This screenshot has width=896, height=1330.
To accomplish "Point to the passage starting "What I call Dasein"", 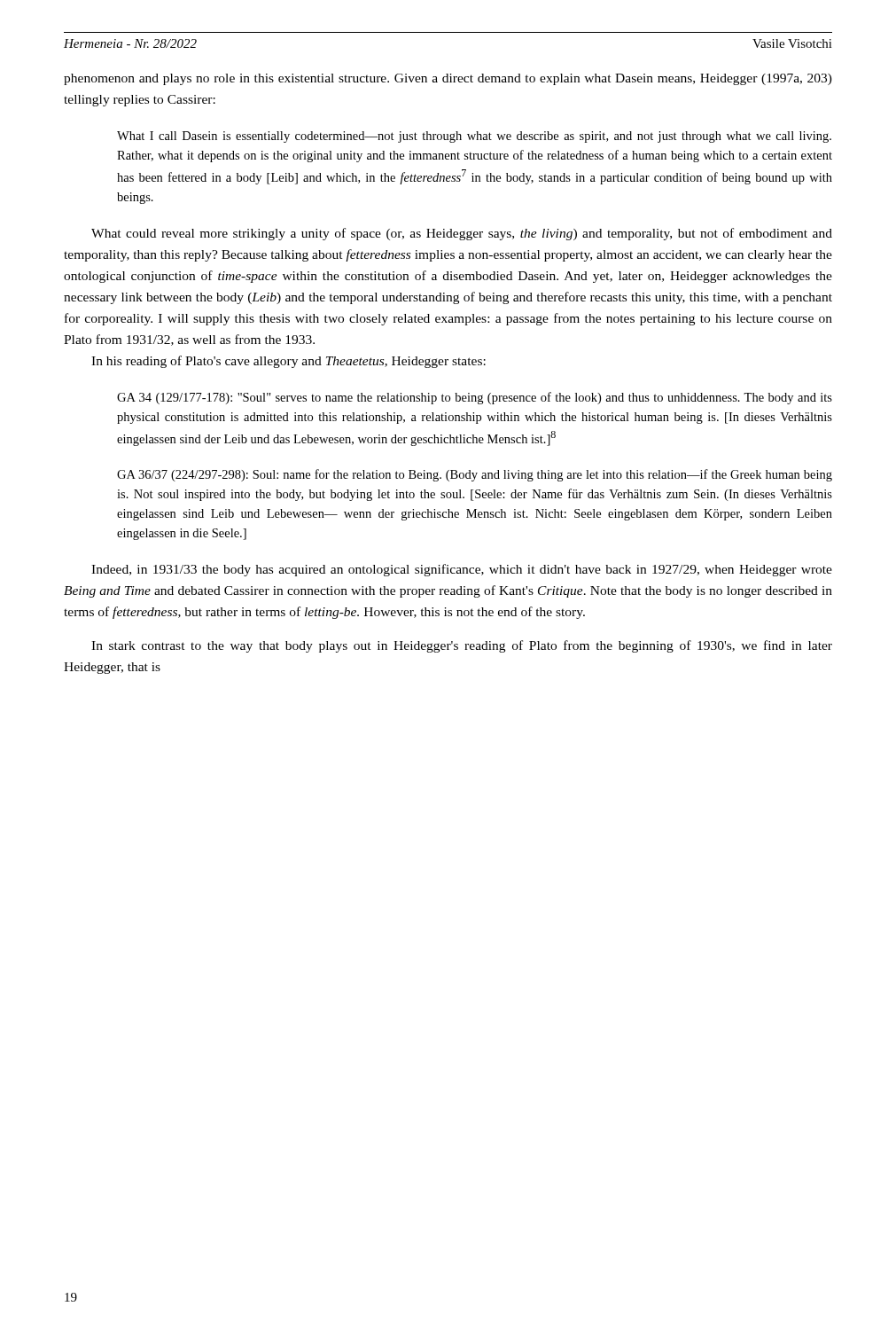I will pyautogui.click(x=475, y=166).
